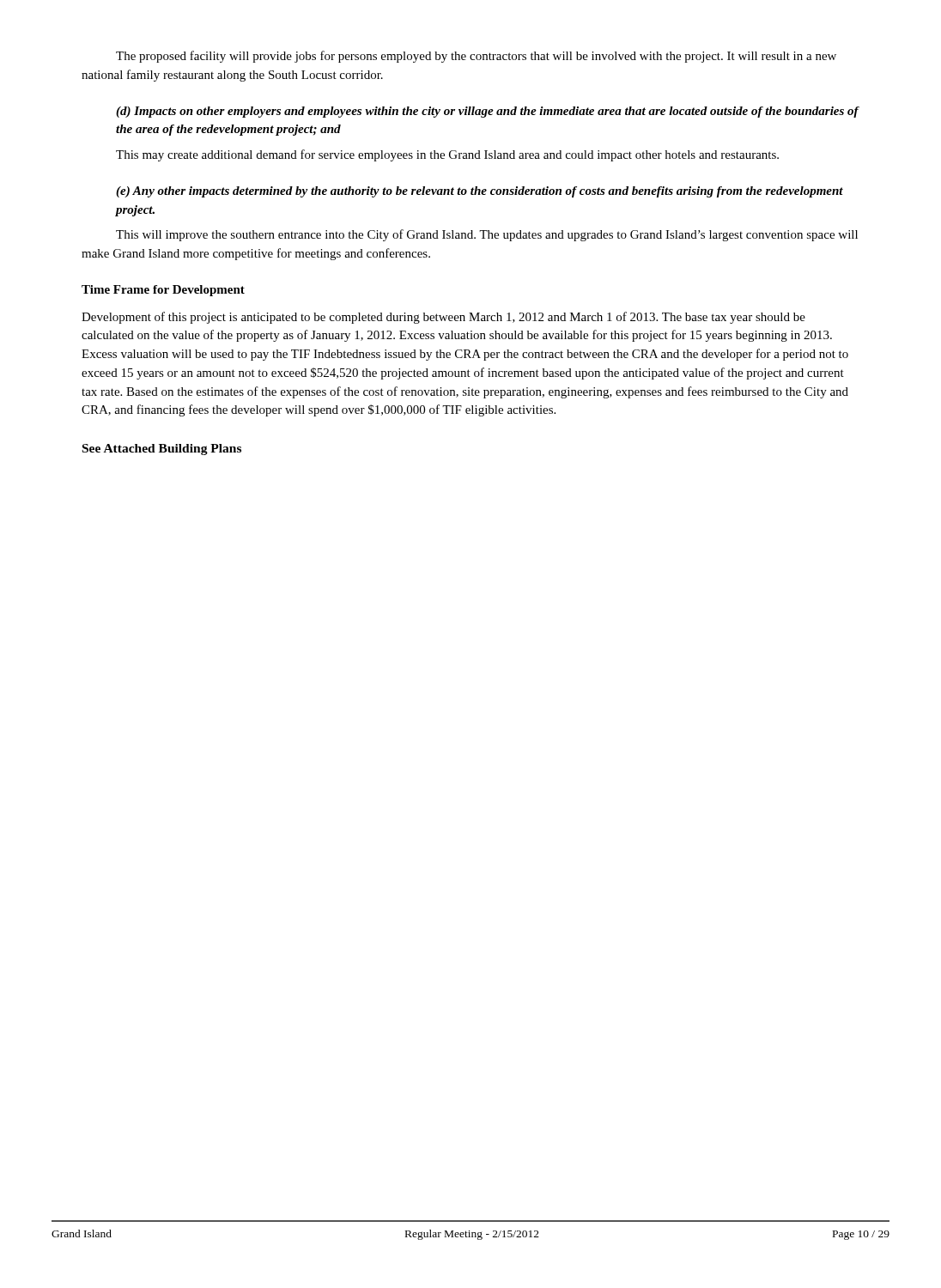Find the text block containing "The proposed facility will"

coord(470,66)
